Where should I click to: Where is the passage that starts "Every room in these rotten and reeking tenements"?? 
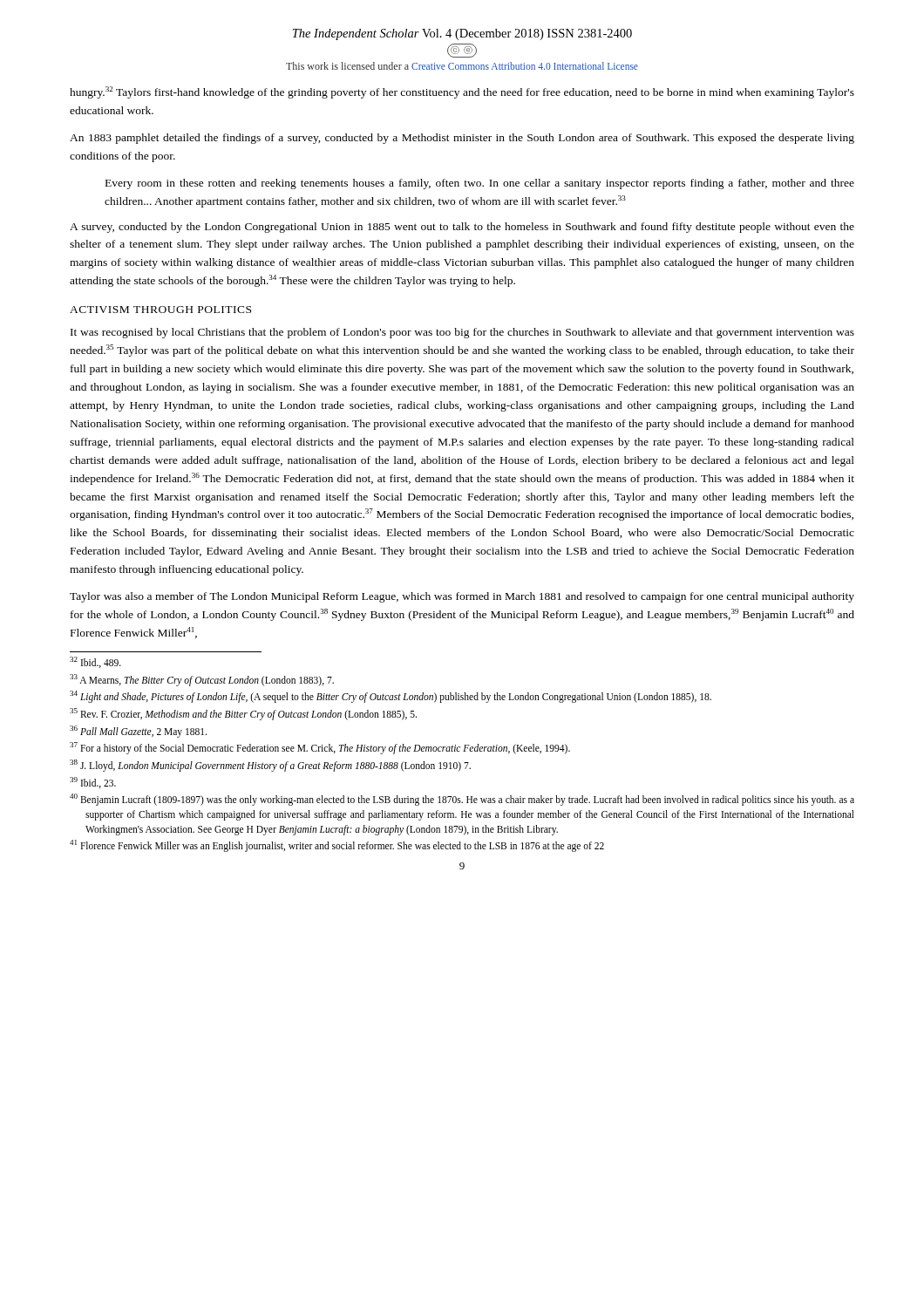tap(479, 192)
